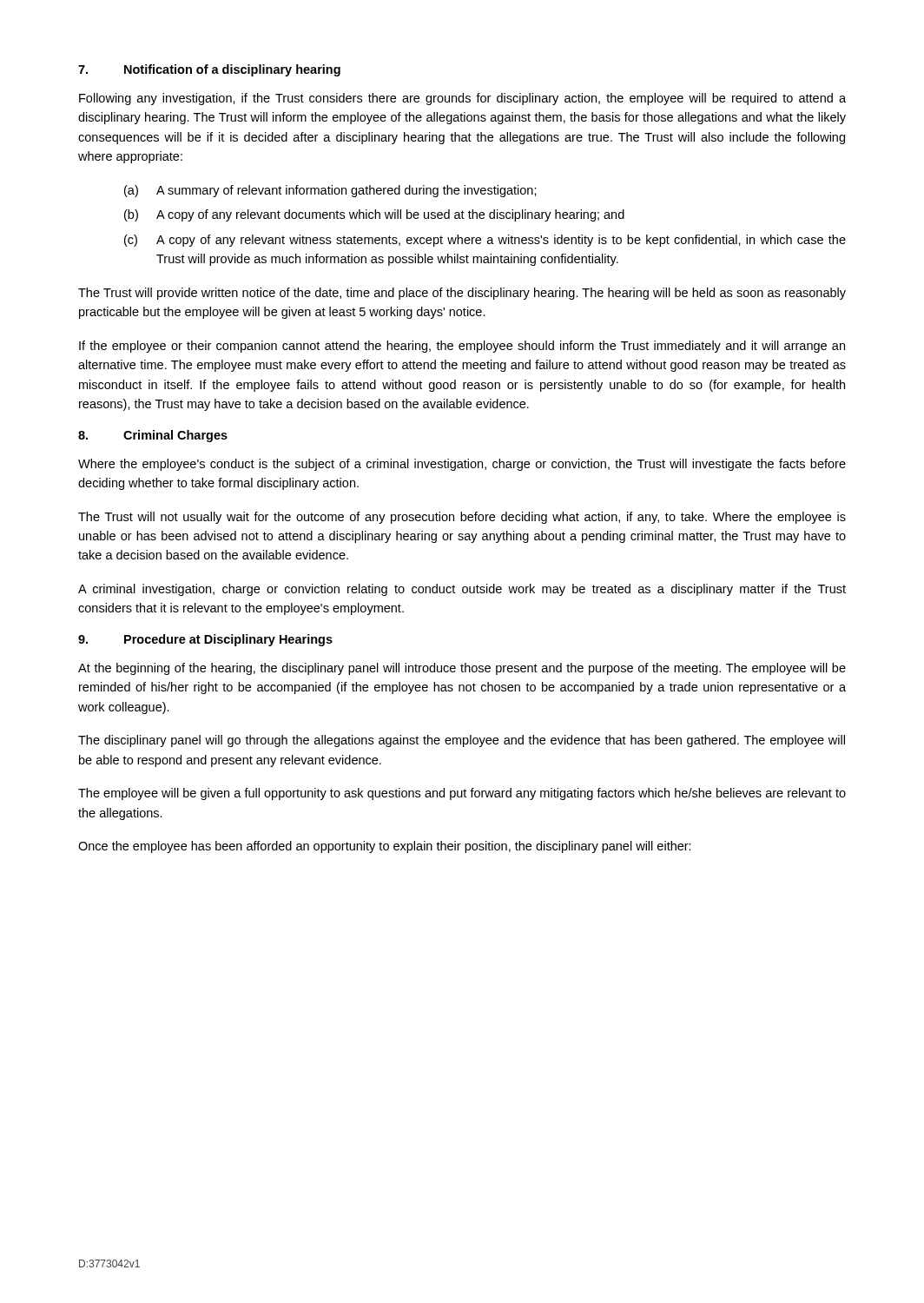
Task: Point to the block beginning "Once the employee has been afforded an"
Action: click(x=462, y=846)
